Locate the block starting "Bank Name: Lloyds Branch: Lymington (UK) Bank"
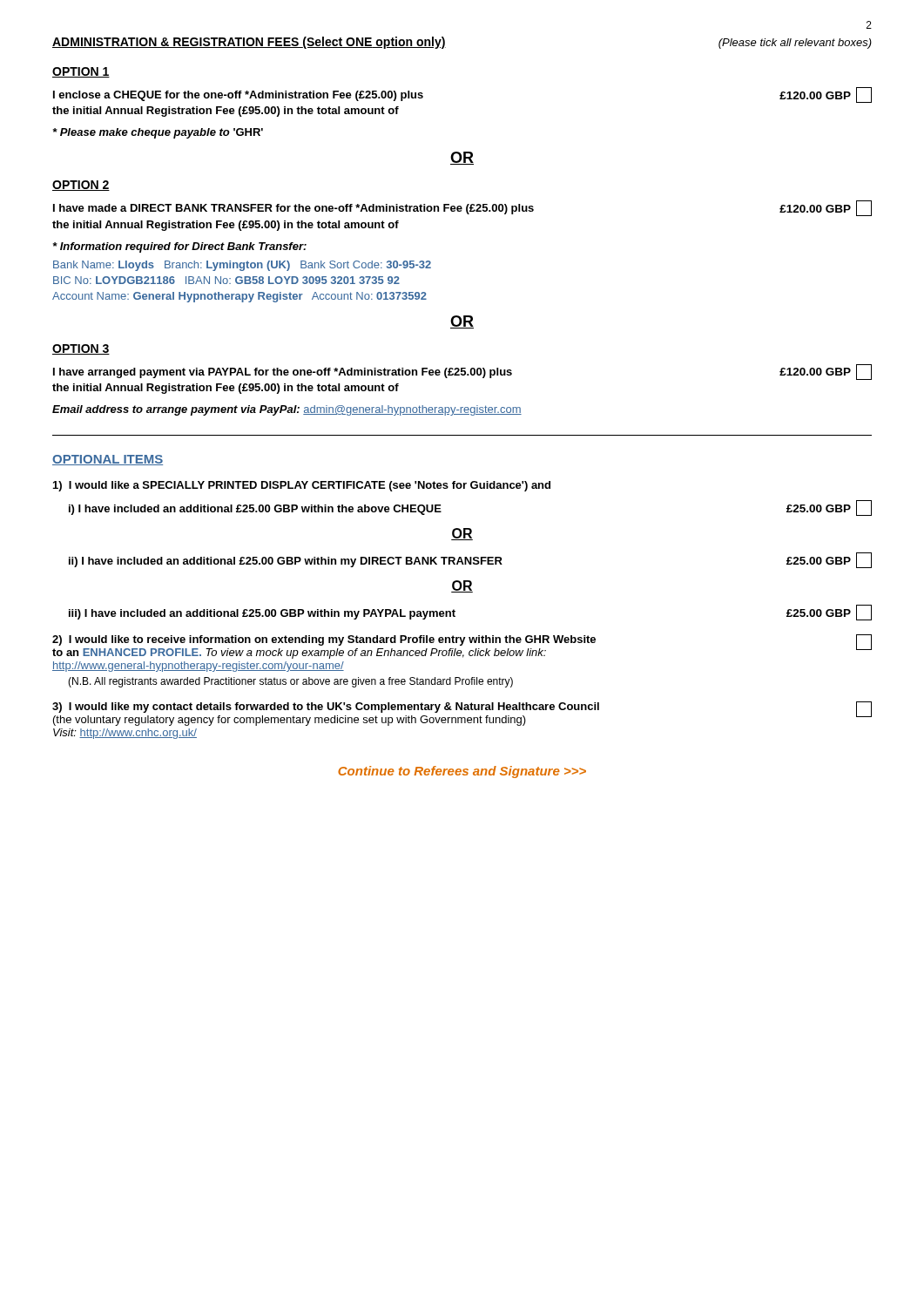 coord(242,266)
